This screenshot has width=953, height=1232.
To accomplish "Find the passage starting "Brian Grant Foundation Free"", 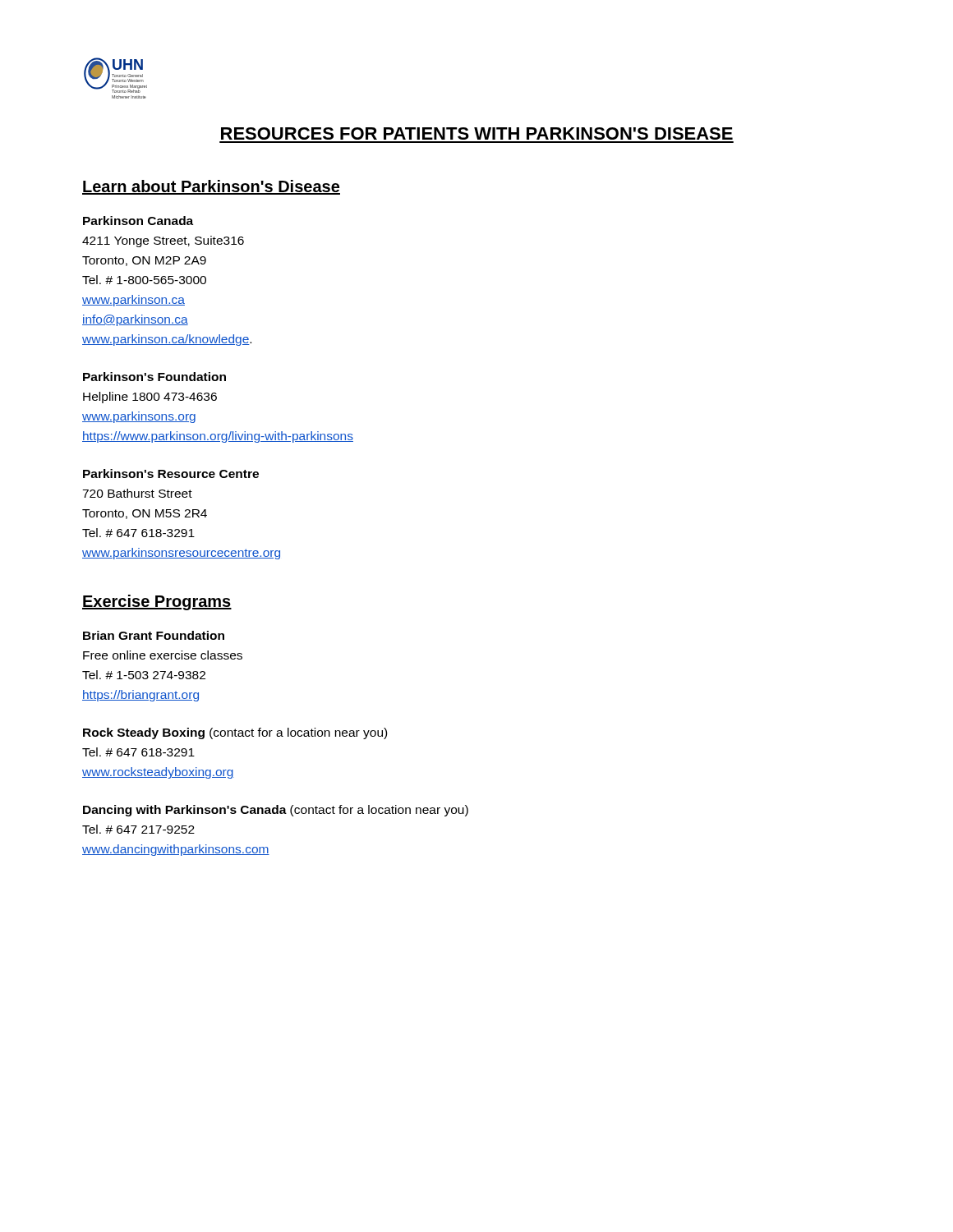I will pyautogui.click(x=162, y=665).
